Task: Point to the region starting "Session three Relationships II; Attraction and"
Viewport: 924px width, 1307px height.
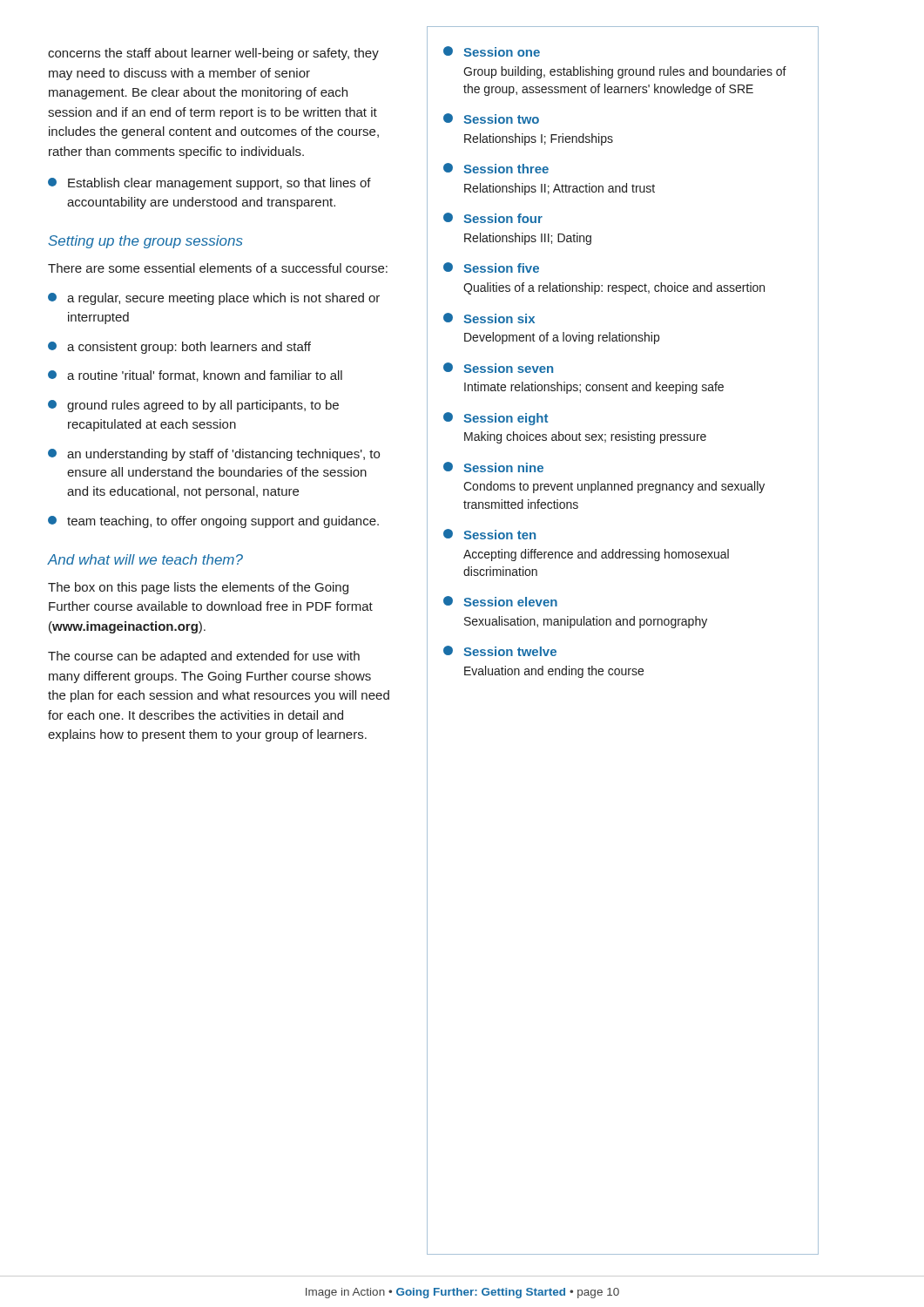Action: tap(621, 179)
